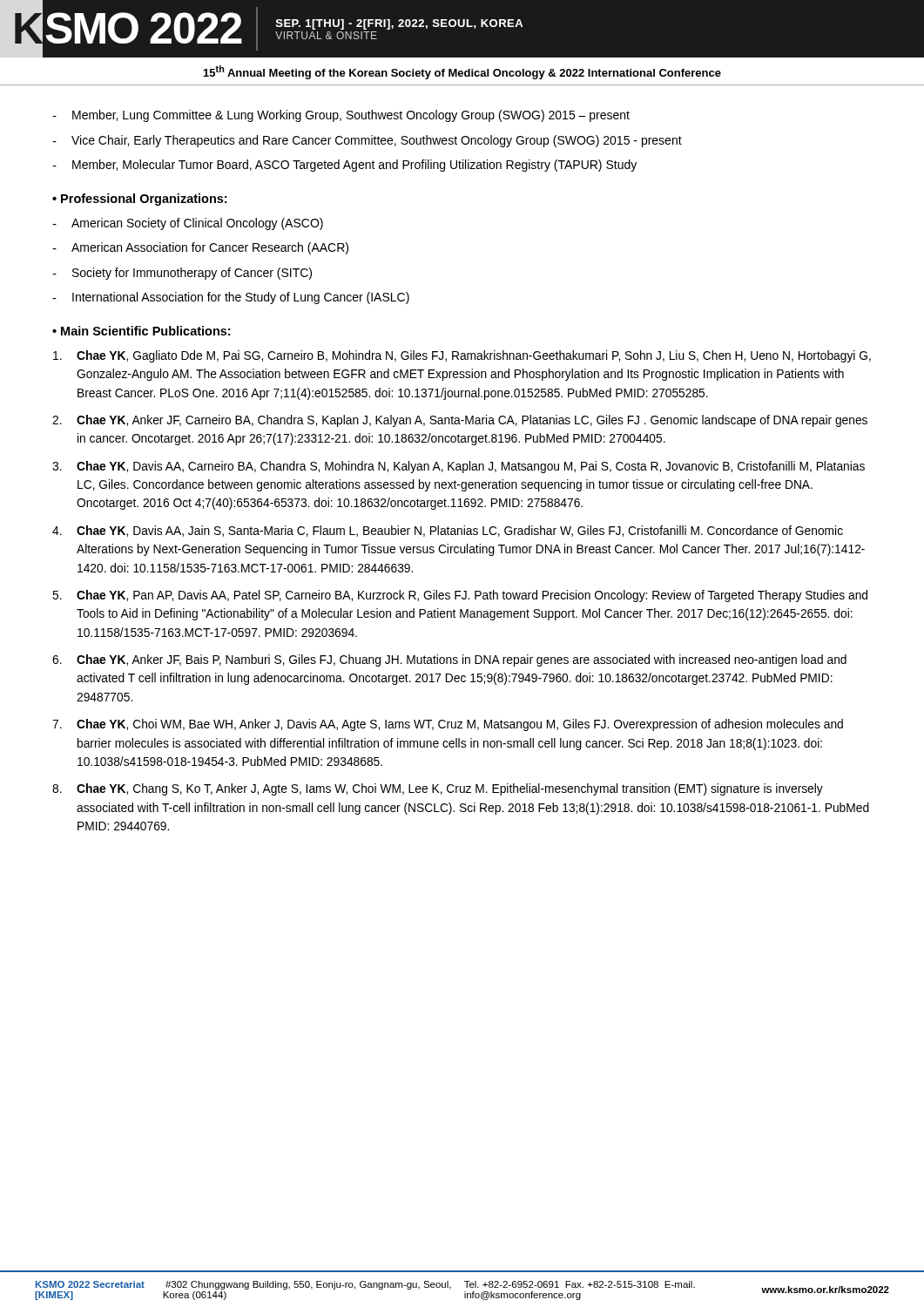Find the text block starting "8. Chae YK, Chang S, Ko T,"
Image resolution: width=924 pixels, height=1307 pixels.
pyautogui.click(x=462, y=808)
